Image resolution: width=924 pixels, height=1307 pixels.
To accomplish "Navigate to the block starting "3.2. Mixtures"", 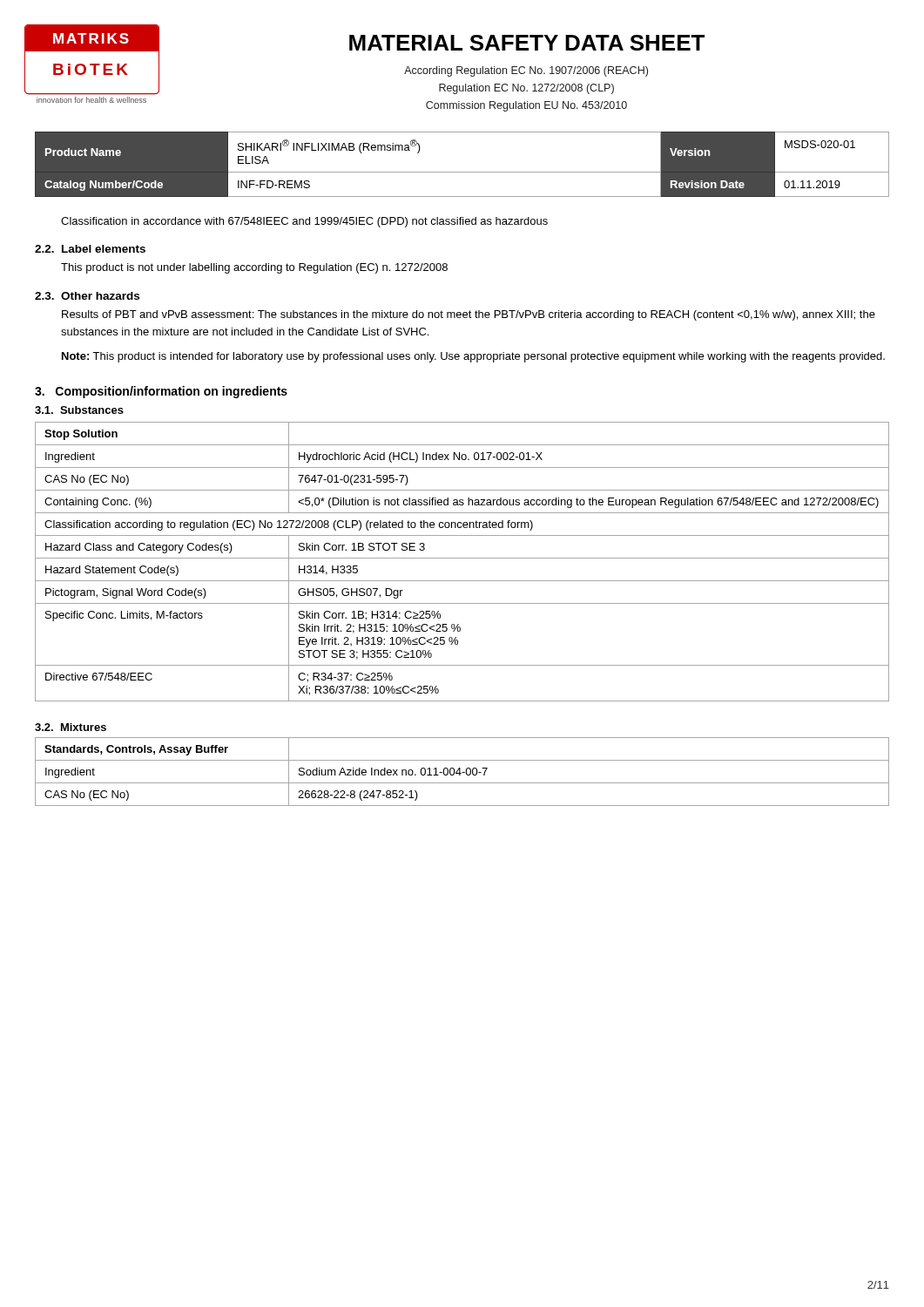I will [71, 727].
